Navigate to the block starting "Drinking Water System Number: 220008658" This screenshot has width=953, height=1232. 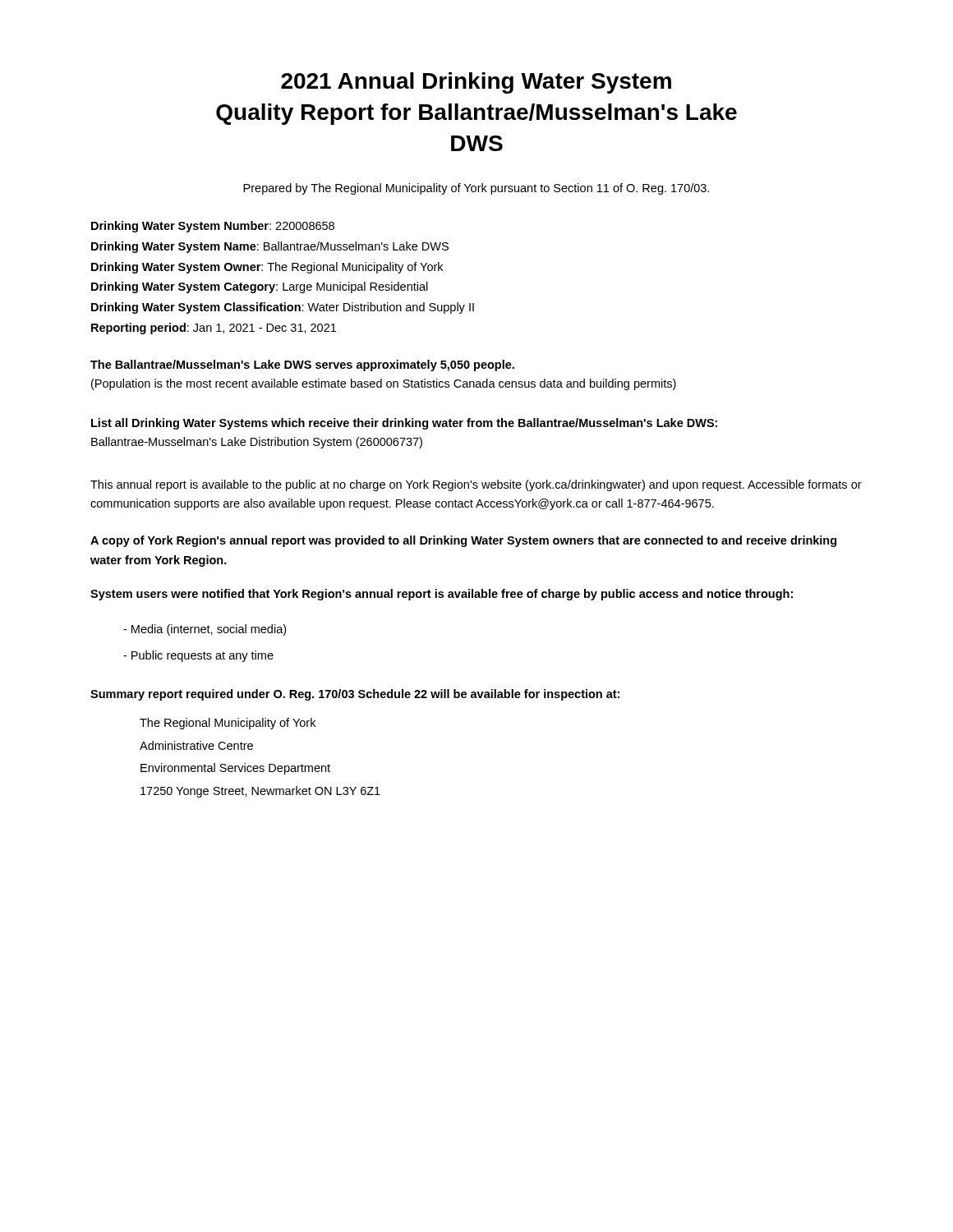tap(283, 277)
